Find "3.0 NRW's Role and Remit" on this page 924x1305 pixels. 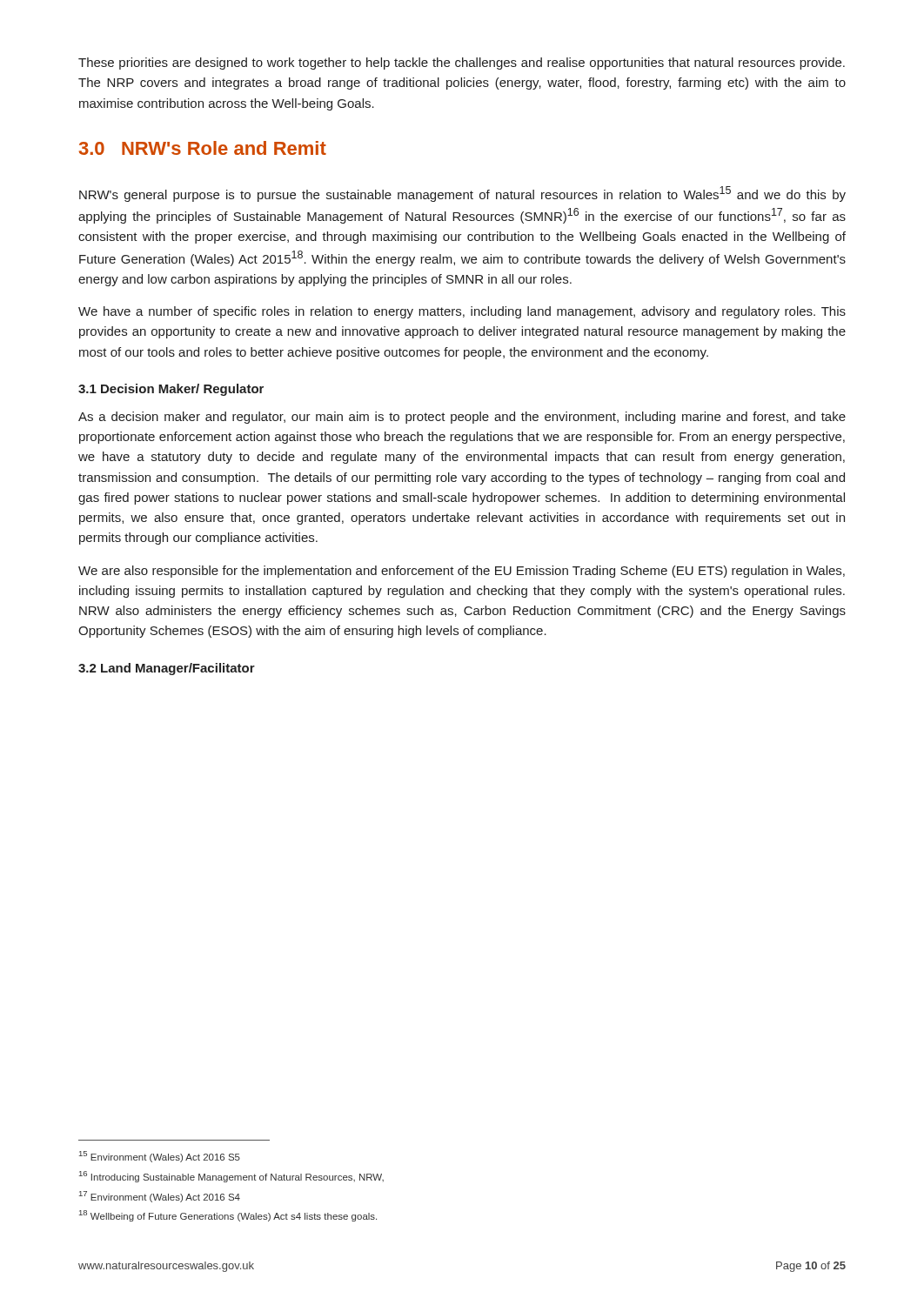[x=202, y=148]
